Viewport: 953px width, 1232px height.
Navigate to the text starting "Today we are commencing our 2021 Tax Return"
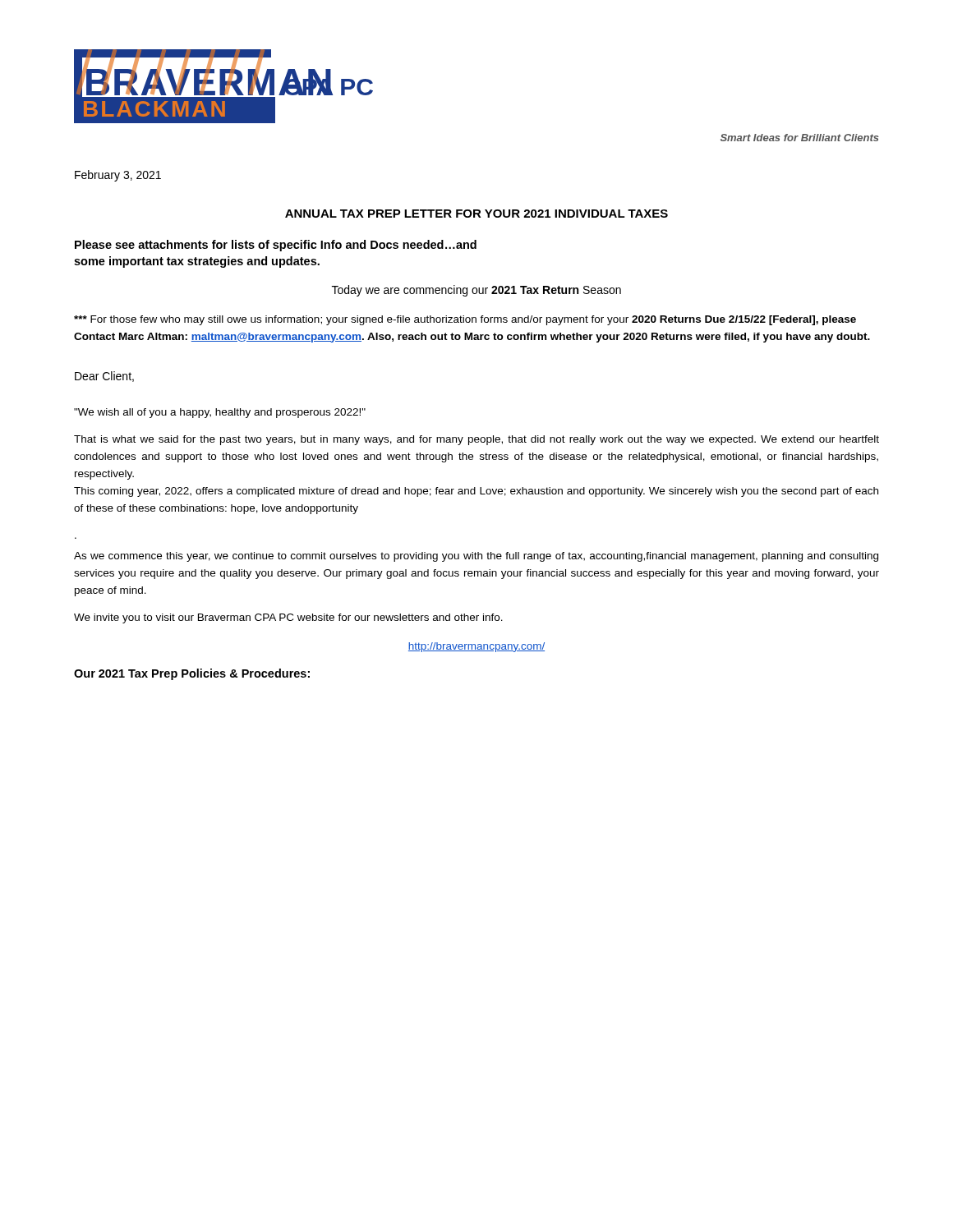[x=476, y=290]
